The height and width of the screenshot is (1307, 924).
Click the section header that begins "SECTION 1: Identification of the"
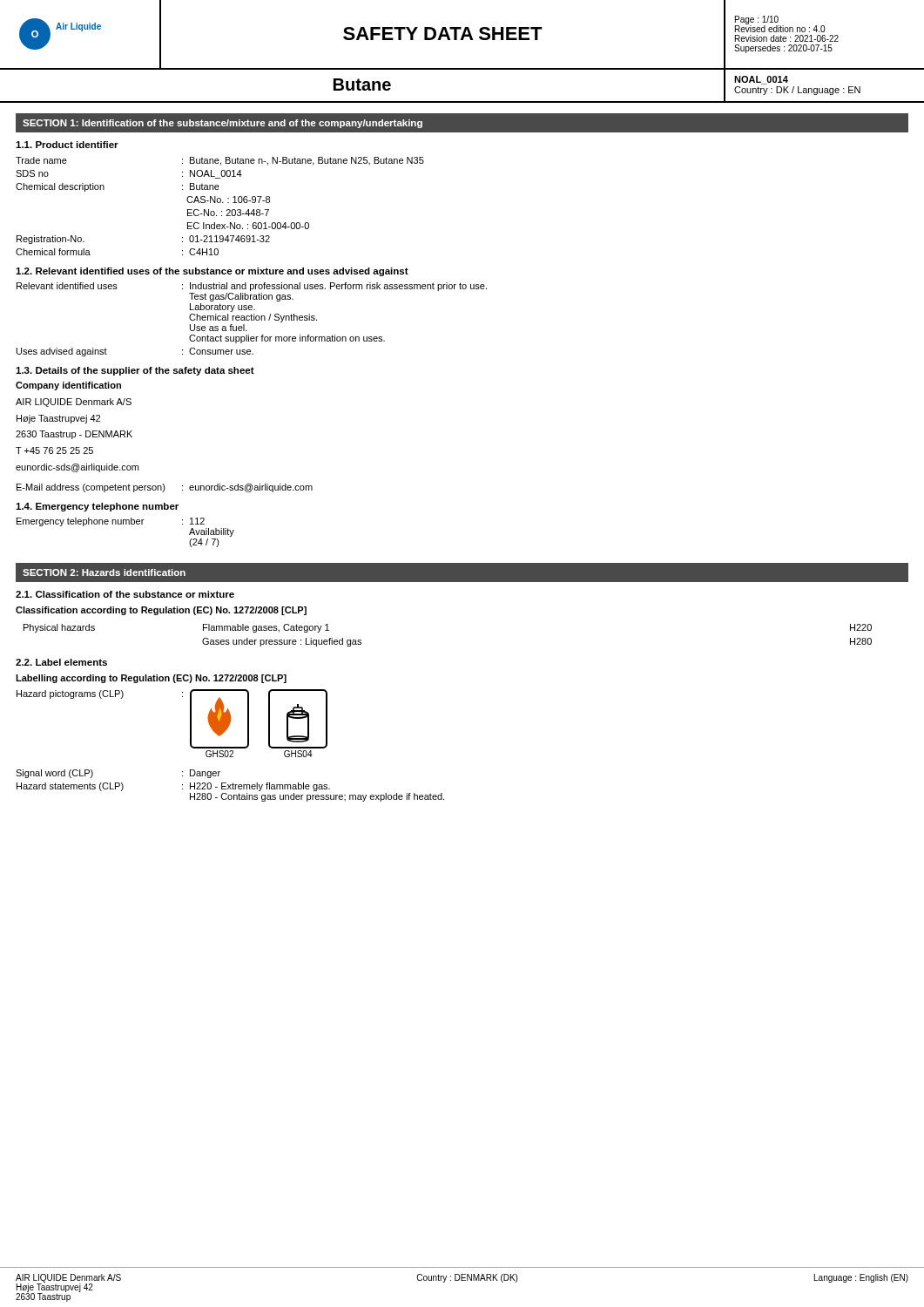point(223,123)
